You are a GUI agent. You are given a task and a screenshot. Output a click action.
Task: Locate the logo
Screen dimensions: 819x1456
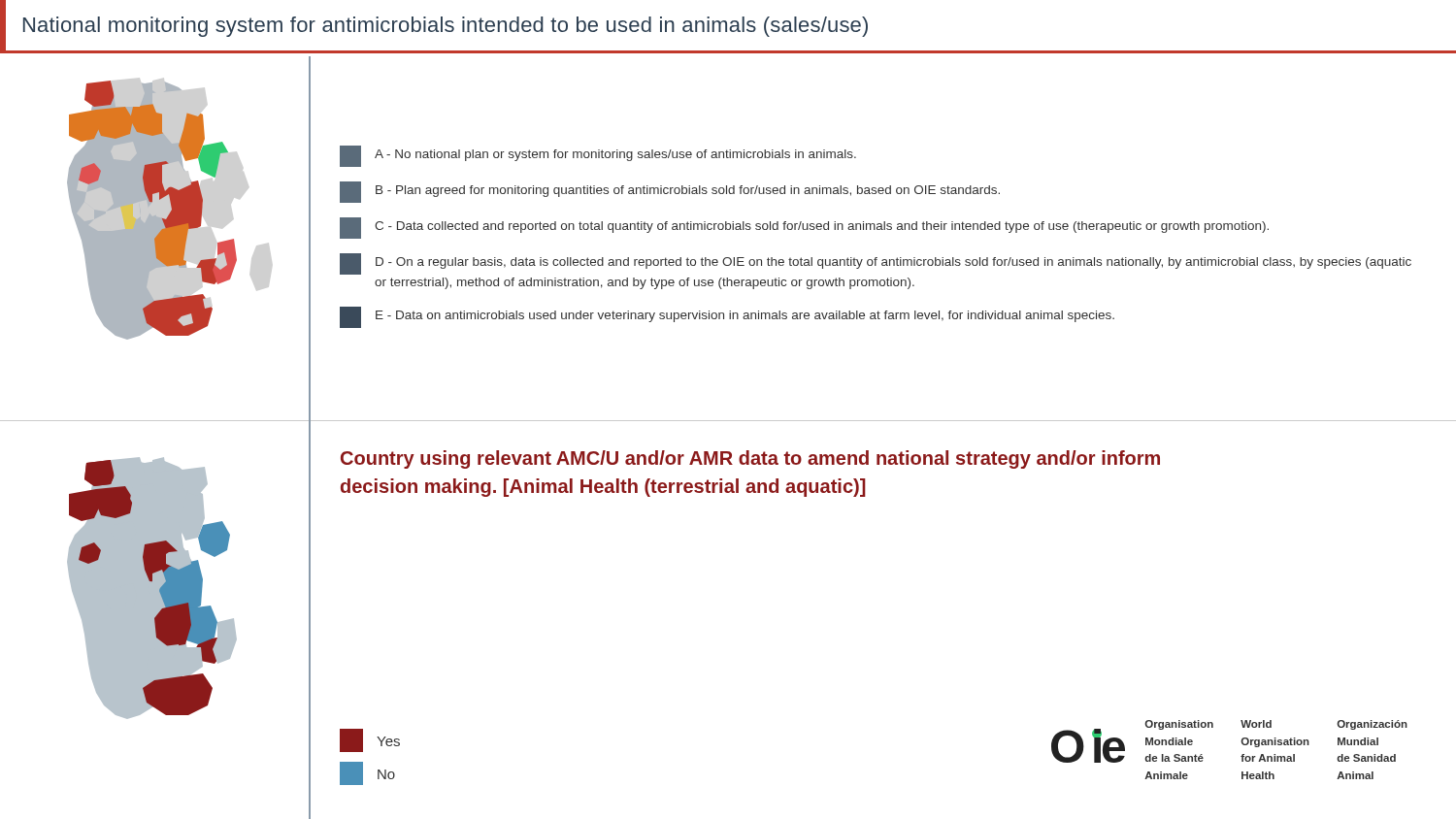[1228, 750]
